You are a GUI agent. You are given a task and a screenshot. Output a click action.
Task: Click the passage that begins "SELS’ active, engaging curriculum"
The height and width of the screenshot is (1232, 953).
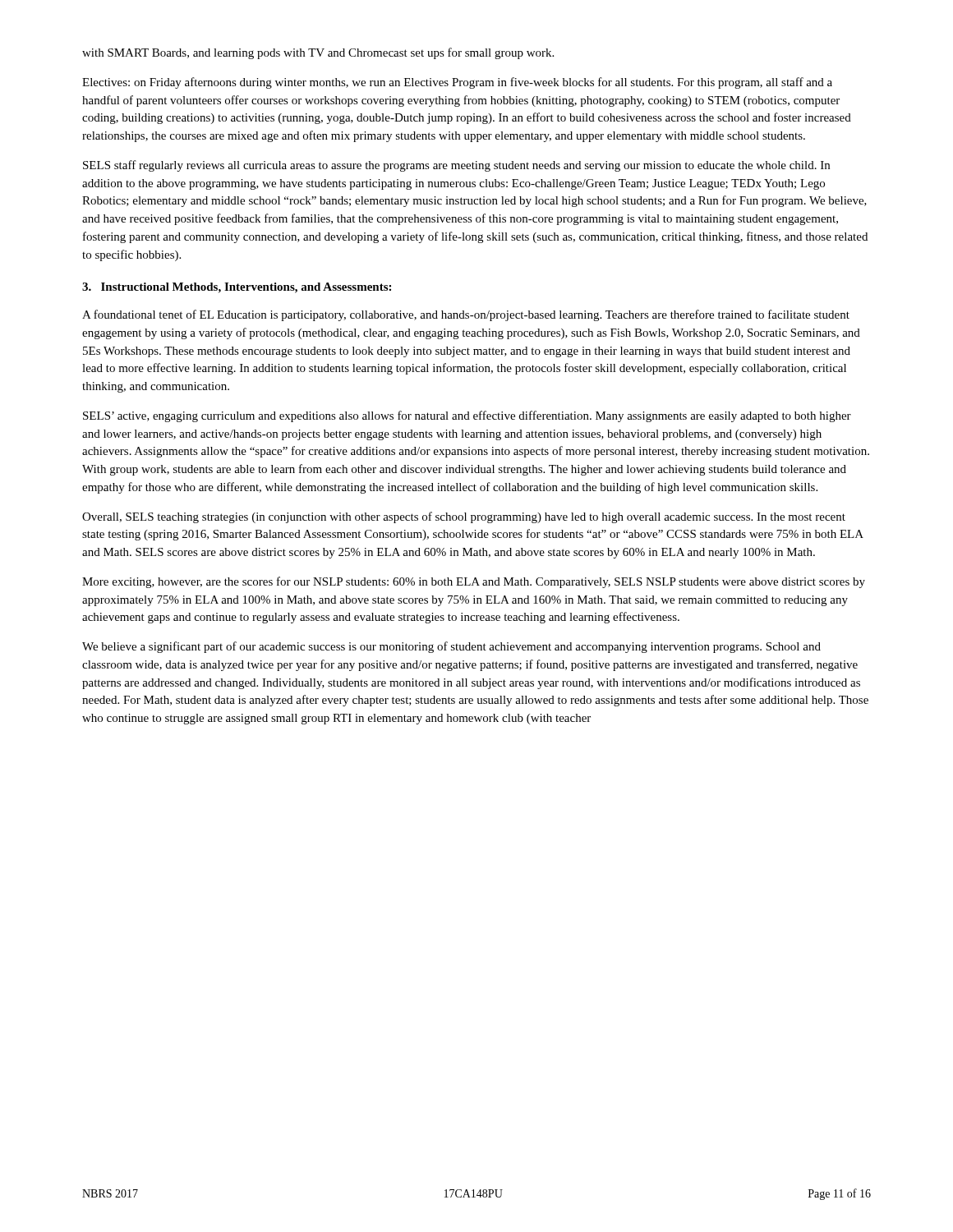pos(476,452)
